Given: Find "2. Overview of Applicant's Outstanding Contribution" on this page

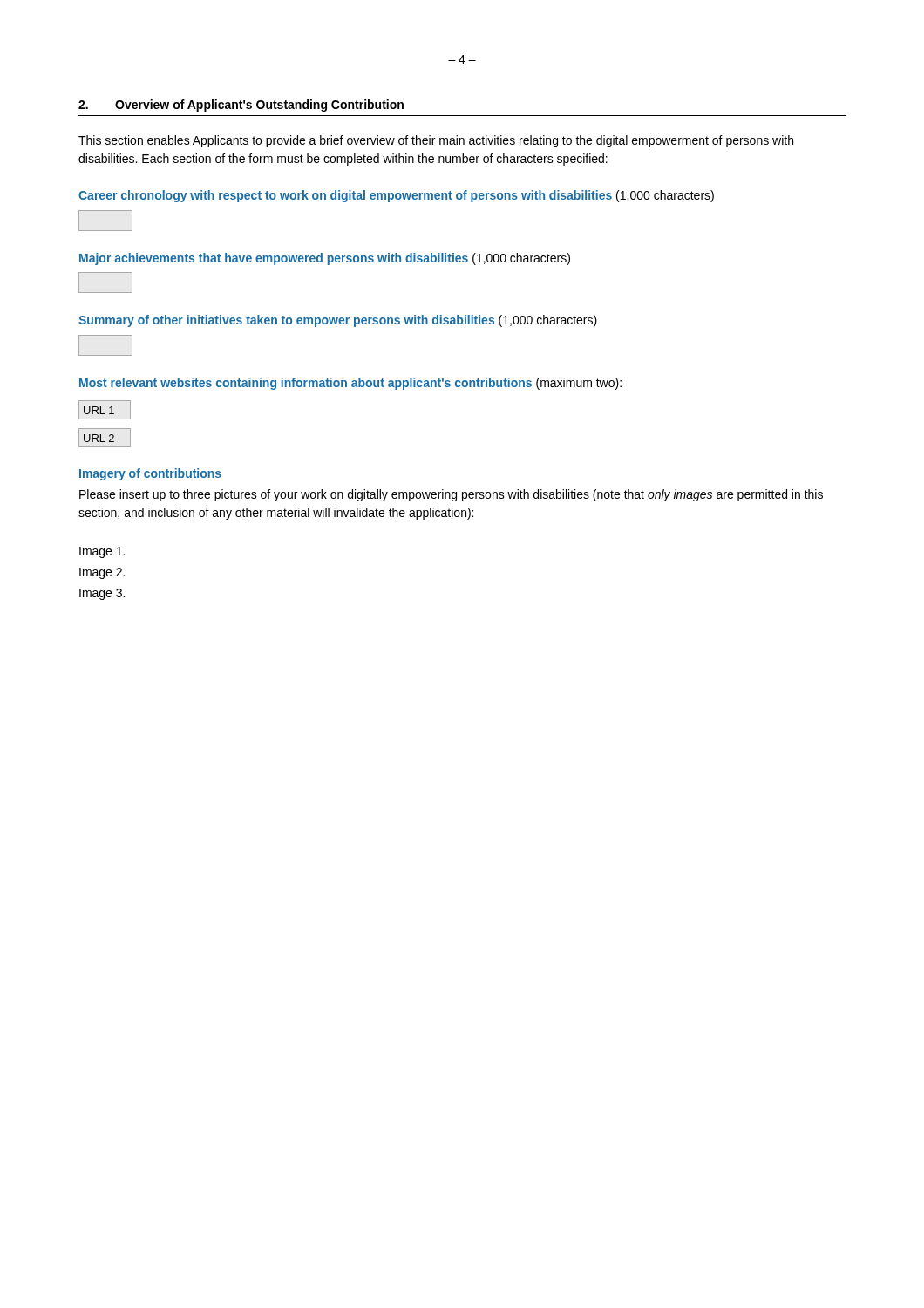Looking at the screenshot, I should [x=241, y=105].
